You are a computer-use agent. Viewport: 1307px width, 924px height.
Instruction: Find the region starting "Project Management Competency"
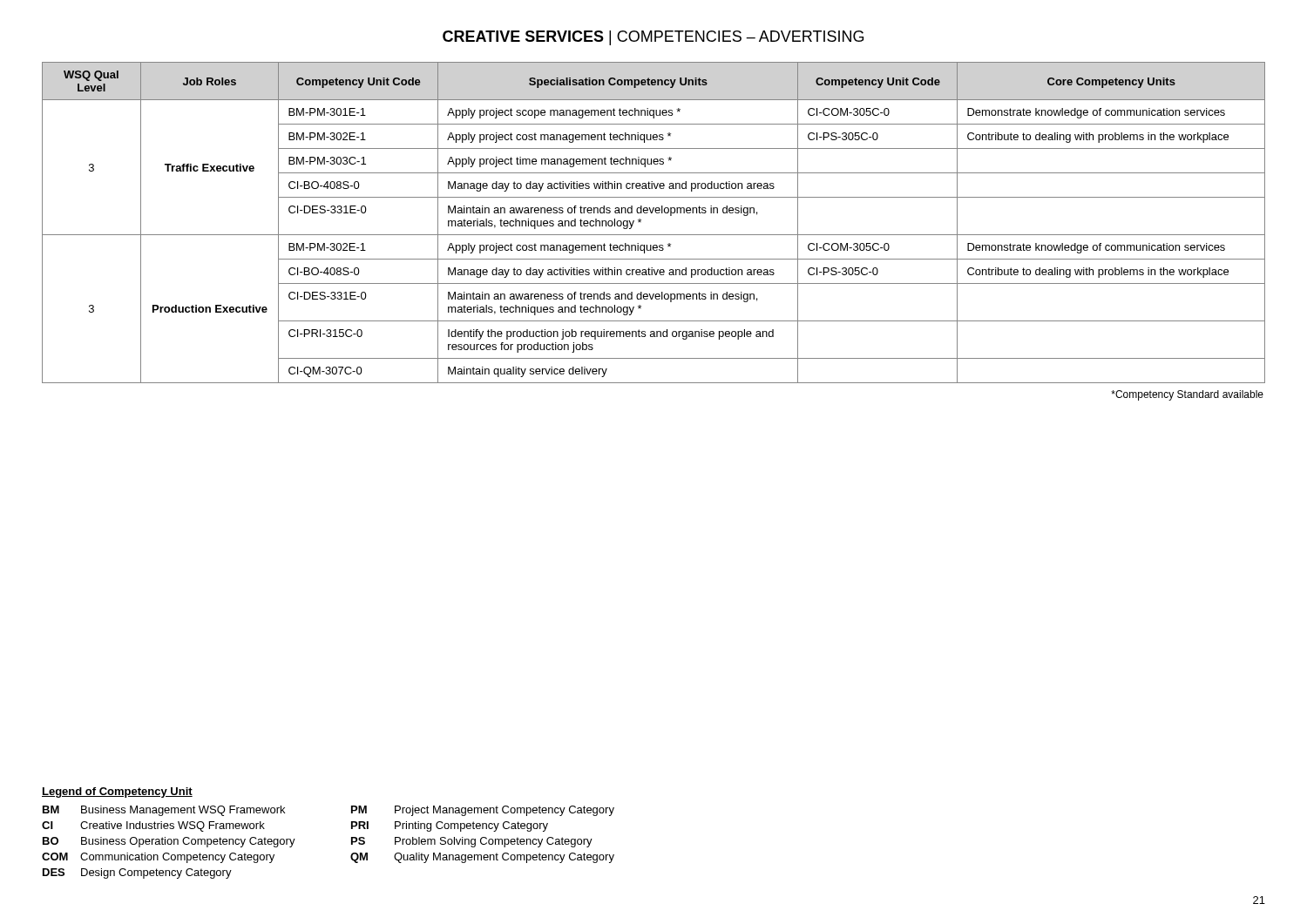tap(504, 809)
